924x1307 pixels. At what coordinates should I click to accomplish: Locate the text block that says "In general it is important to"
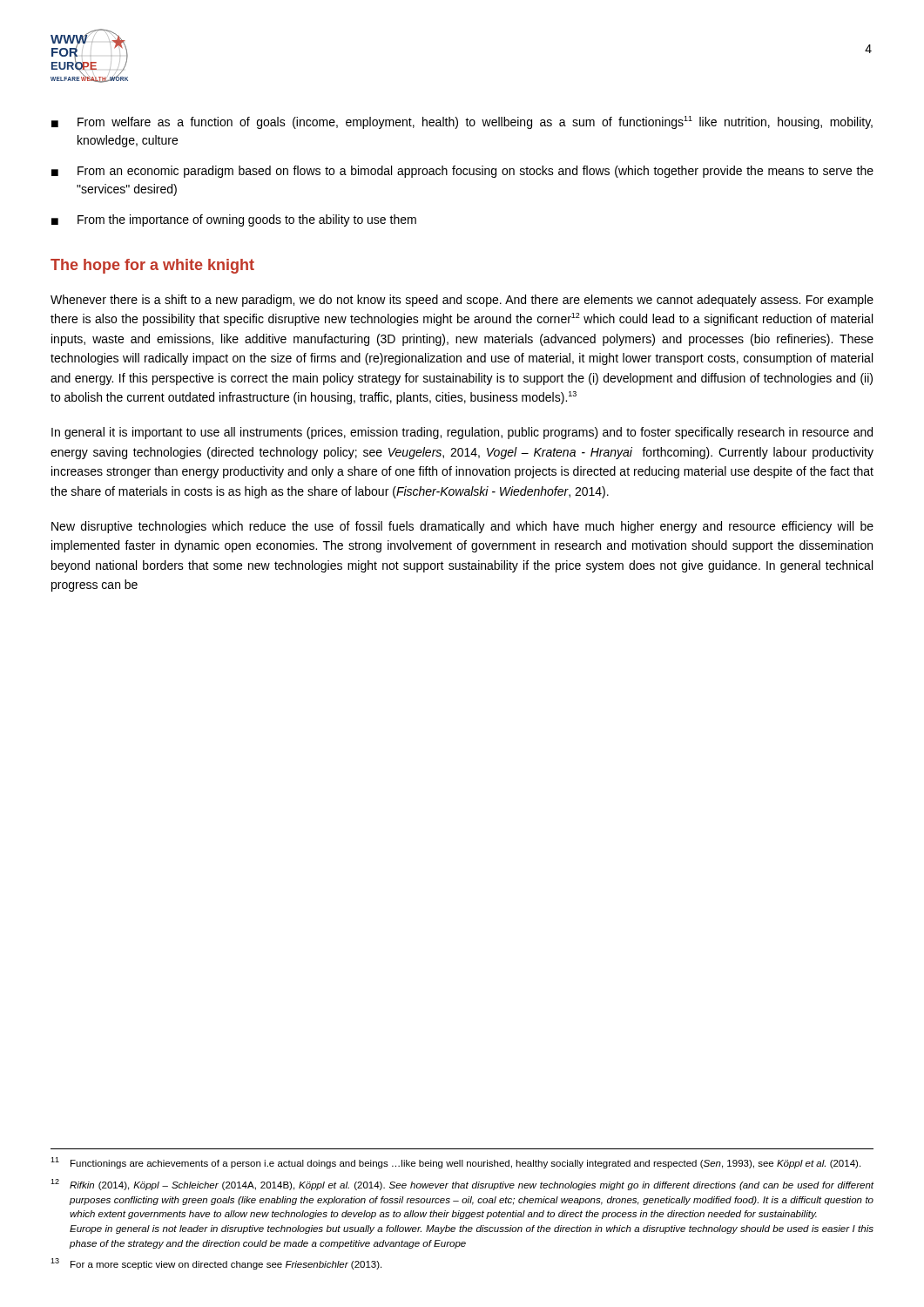[x=462, y=462]
